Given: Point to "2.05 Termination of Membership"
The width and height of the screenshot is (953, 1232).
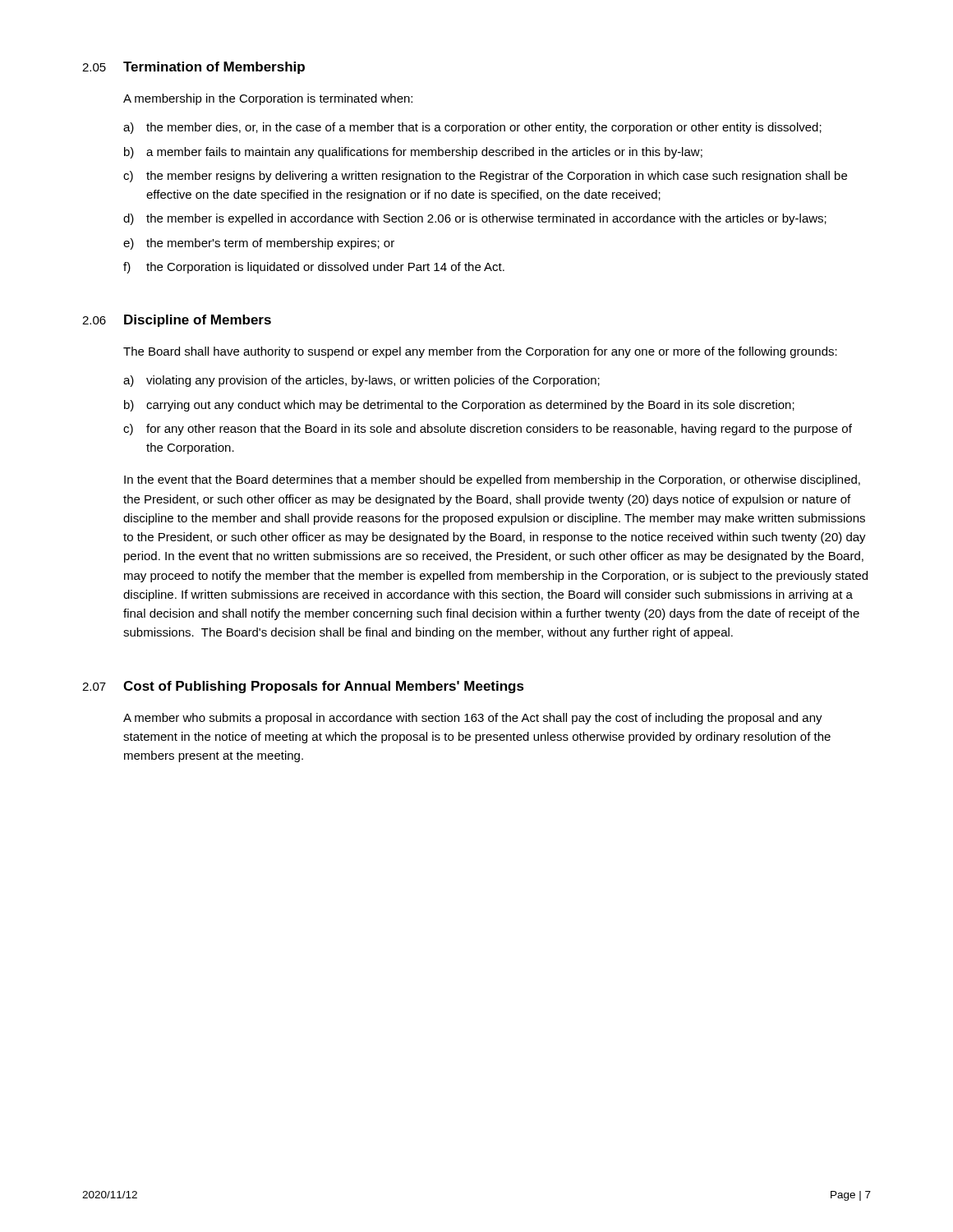Looking at the screenshot, I should coord(194,67).
